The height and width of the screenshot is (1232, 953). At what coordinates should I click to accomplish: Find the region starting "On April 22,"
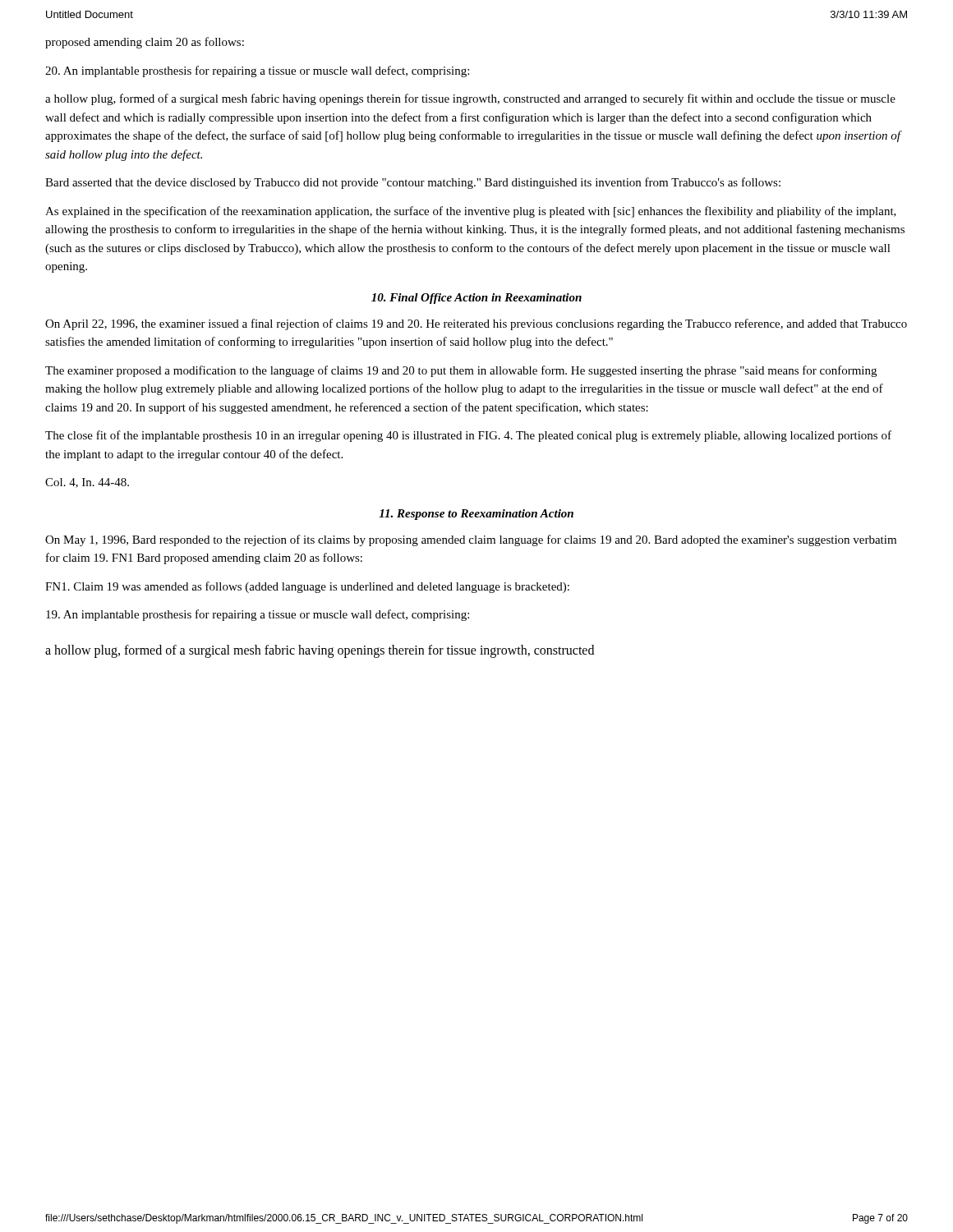[x=476, y=333]
